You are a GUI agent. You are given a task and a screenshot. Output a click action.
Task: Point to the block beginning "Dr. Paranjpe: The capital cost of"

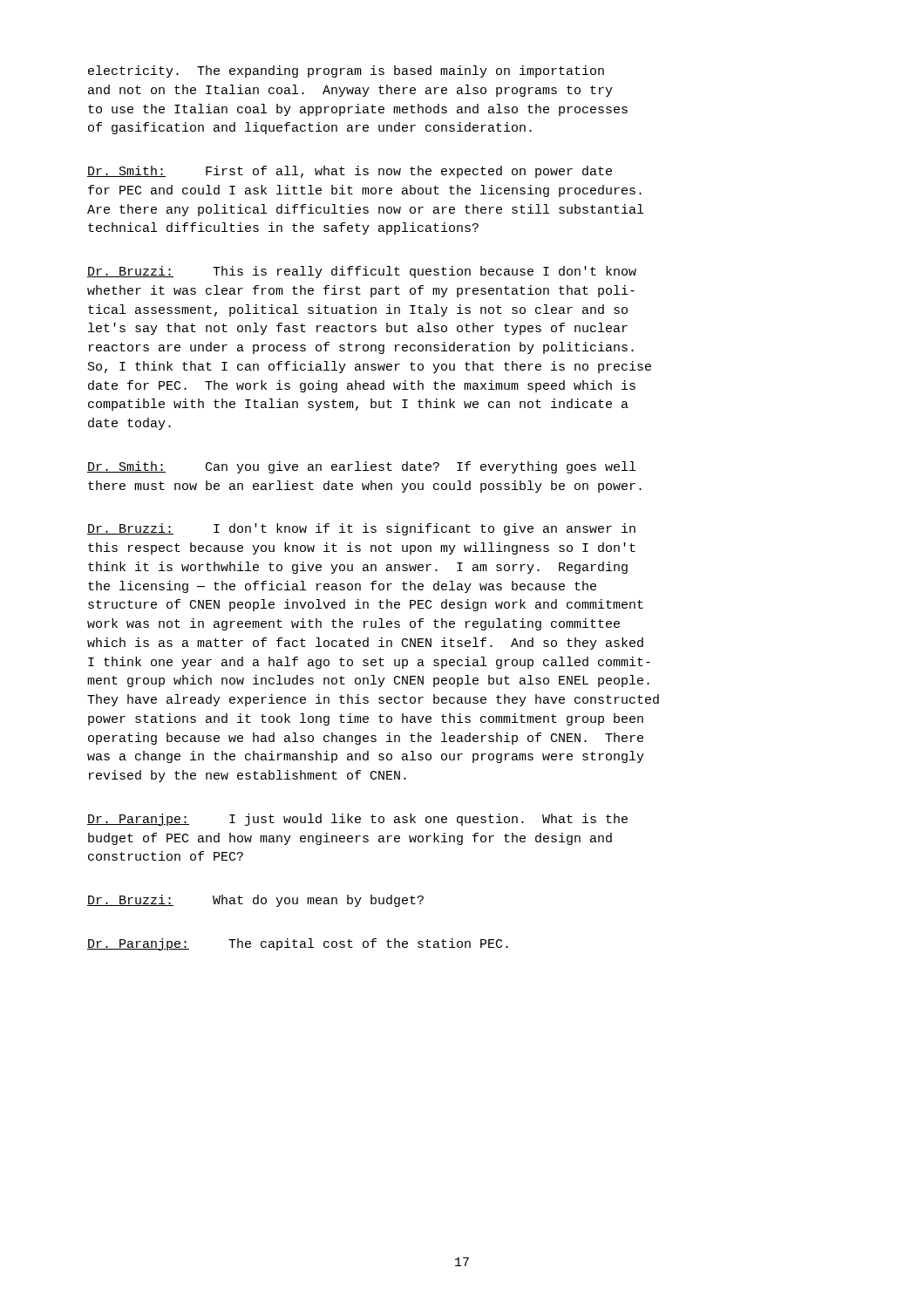299,945
